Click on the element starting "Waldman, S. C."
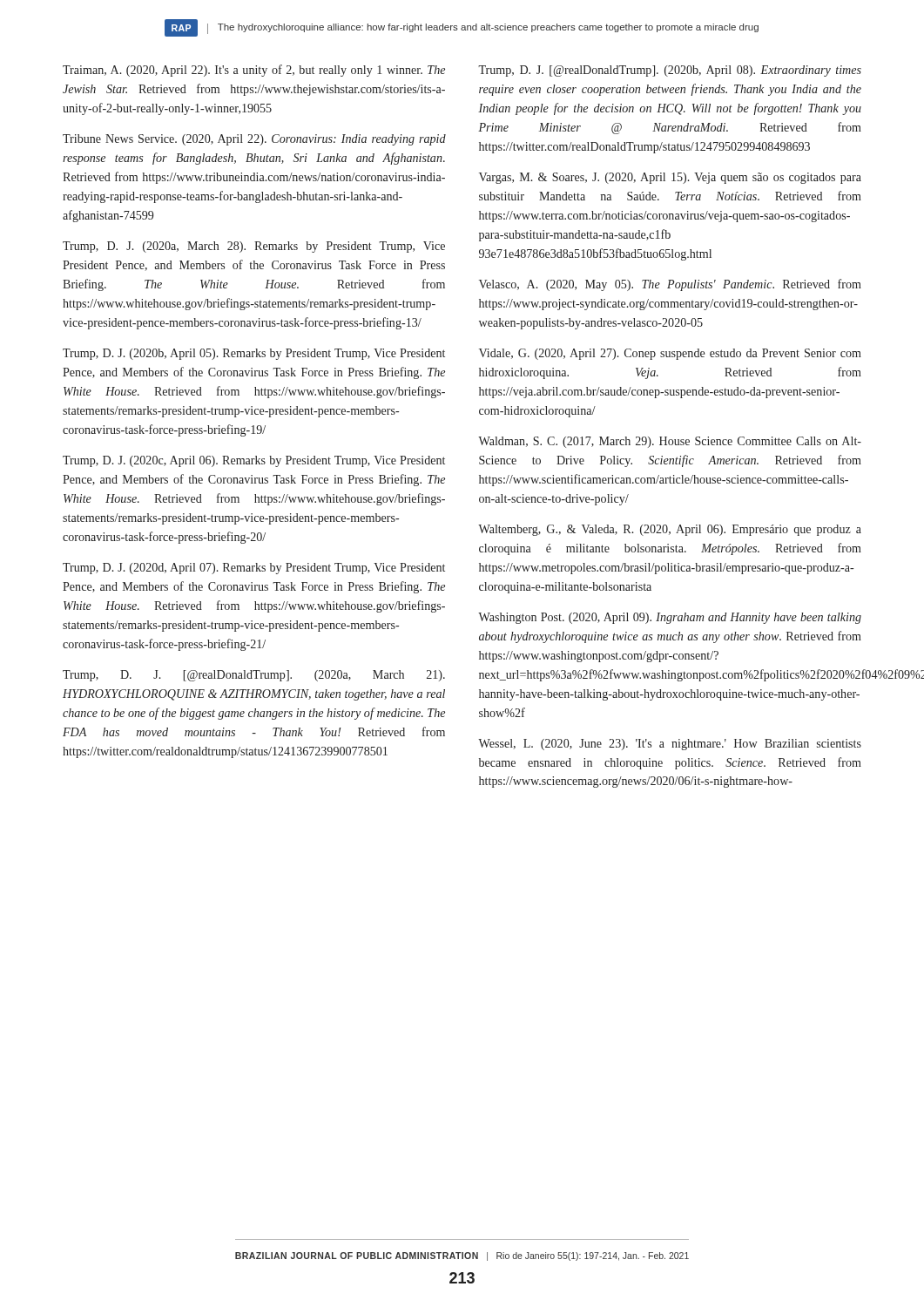Viewport: 924px width, 1307px height. [670, 470]
